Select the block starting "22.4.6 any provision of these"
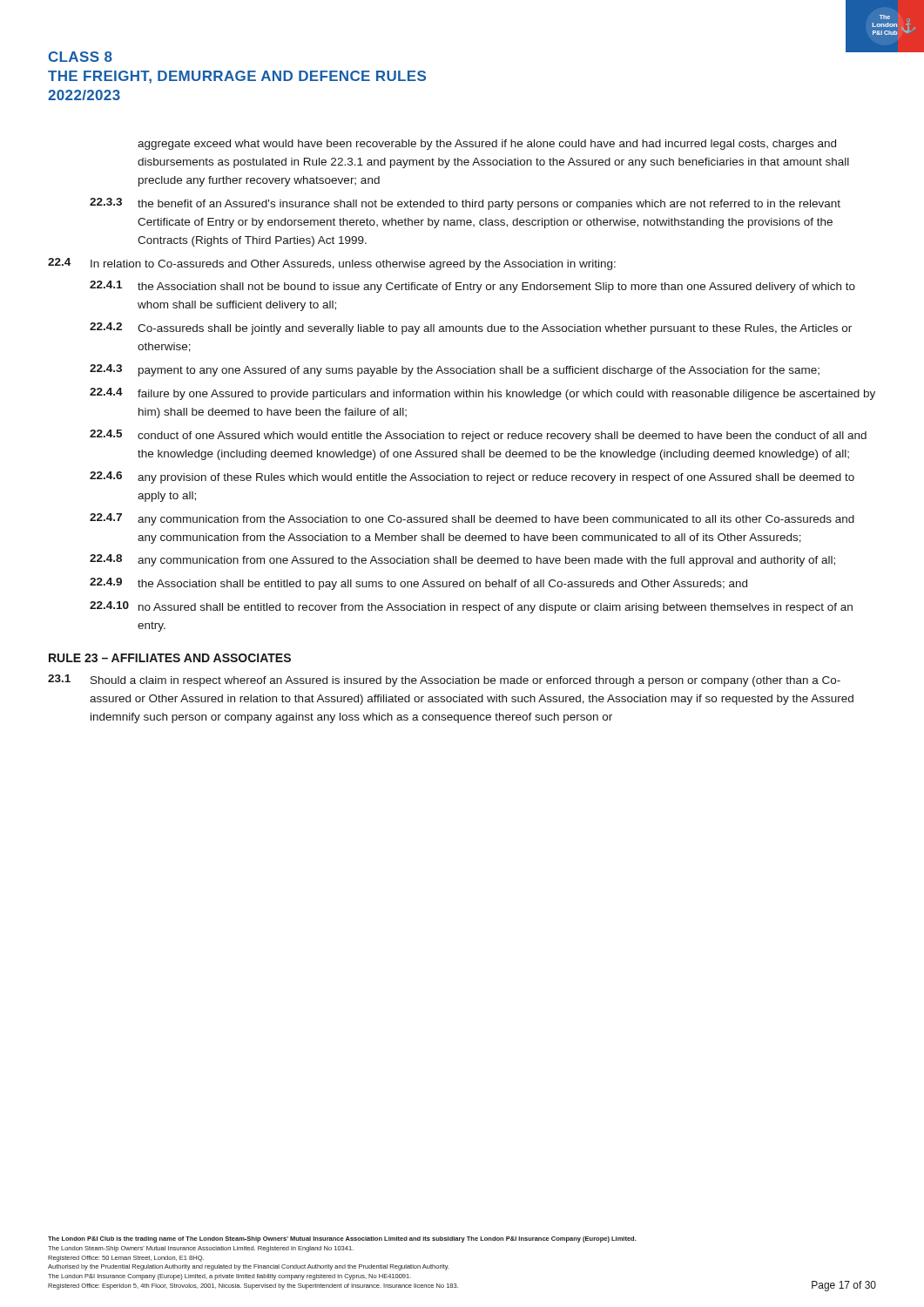 coord(483,487)
